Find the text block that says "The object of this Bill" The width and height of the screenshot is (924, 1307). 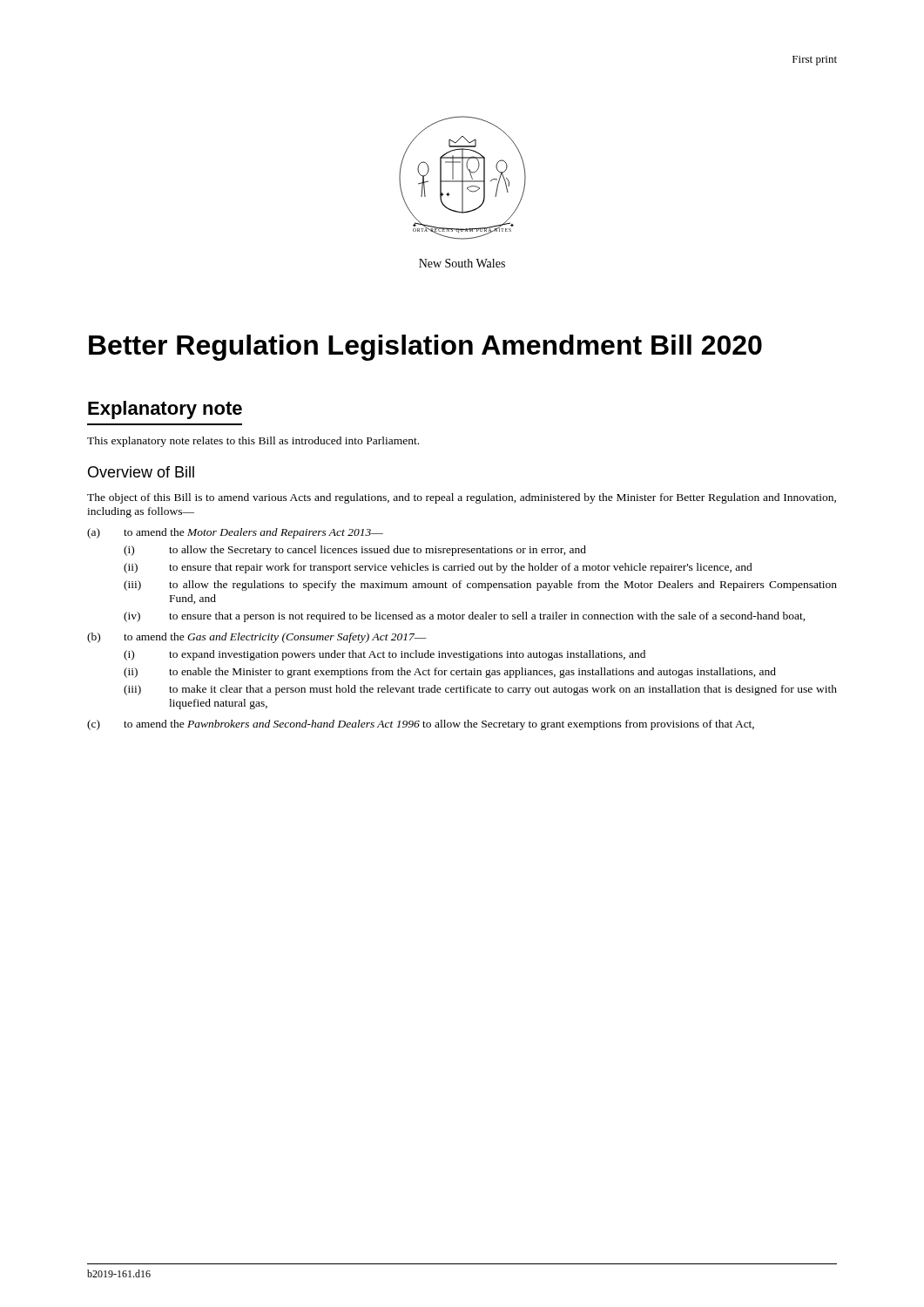tap(462, 504)
